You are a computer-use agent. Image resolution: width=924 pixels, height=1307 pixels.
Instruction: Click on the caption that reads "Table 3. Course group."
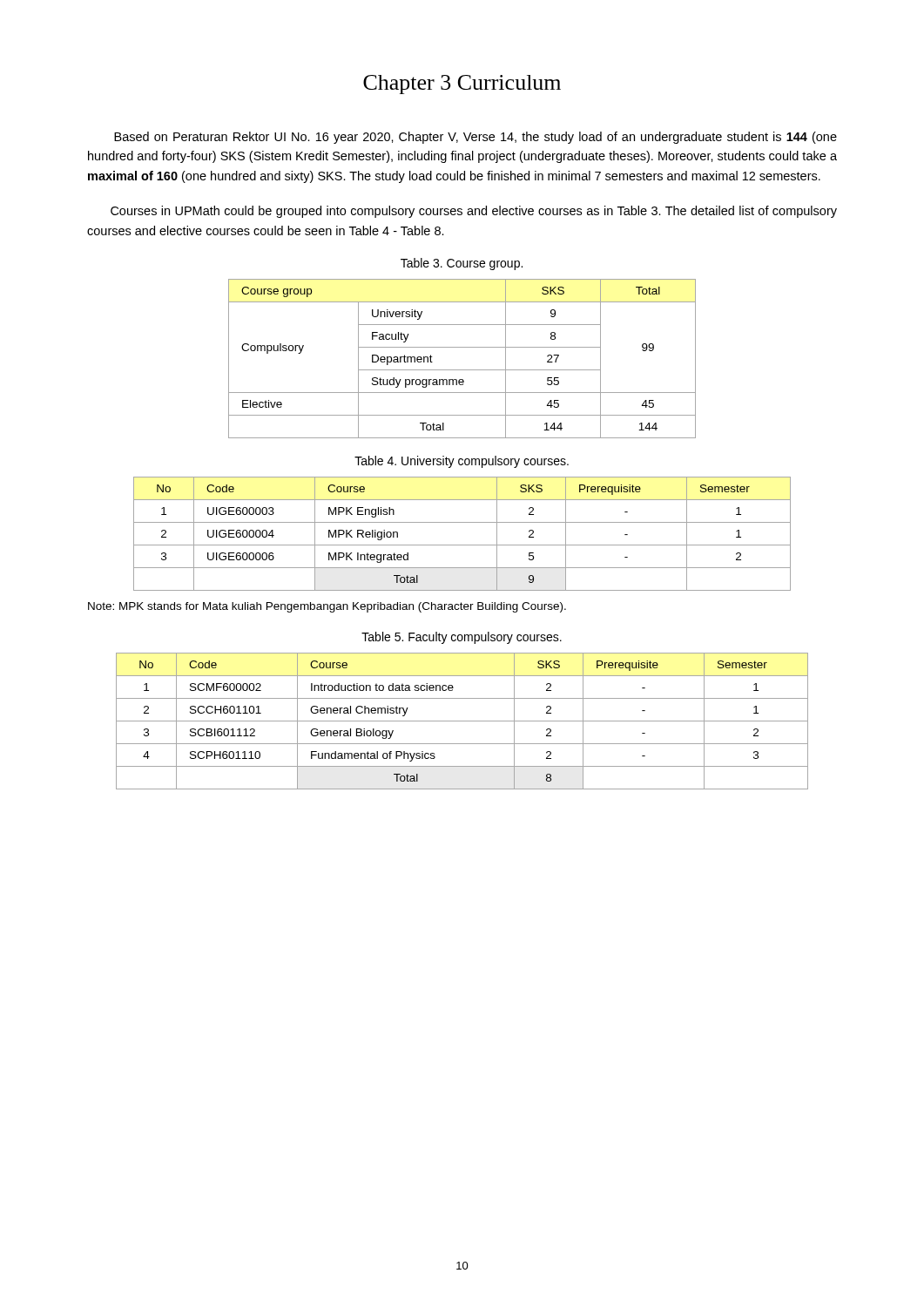[462, 263]
